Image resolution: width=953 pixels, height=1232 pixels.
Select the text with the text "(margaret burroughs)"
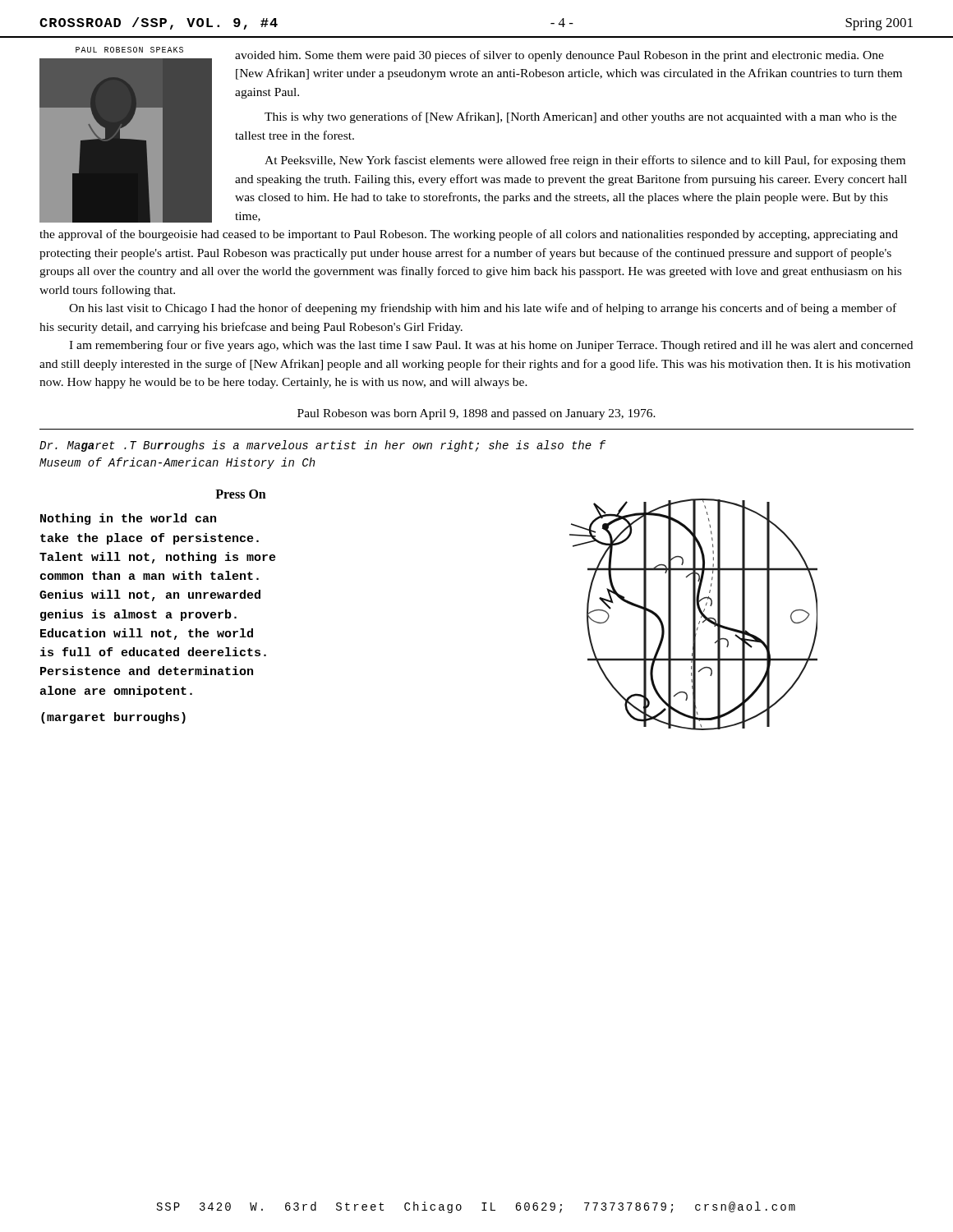[x=113, y=718]
